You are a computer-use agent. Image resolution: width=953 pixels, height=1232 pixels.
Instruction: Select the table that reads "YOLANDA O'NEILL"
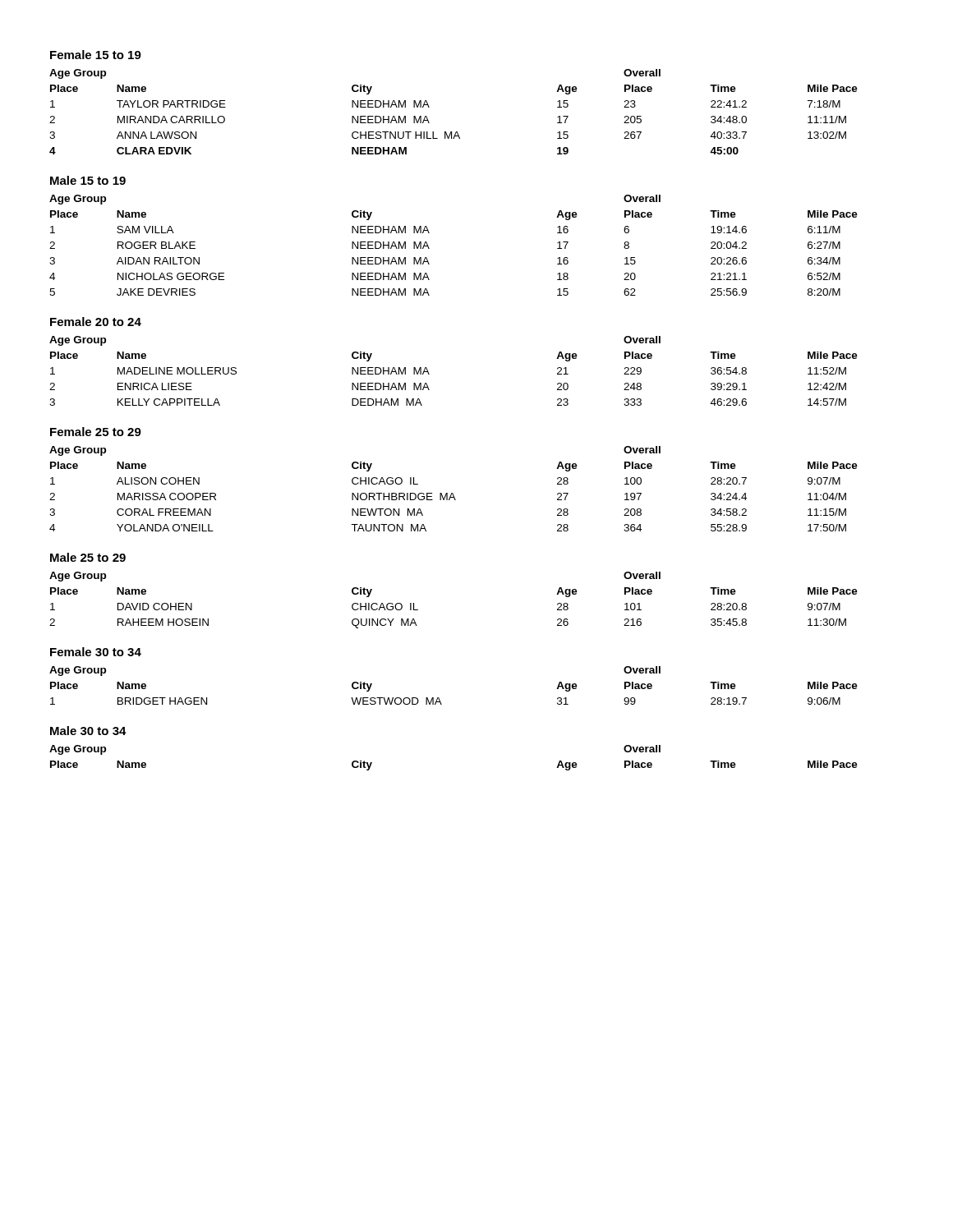click(476, 489)
